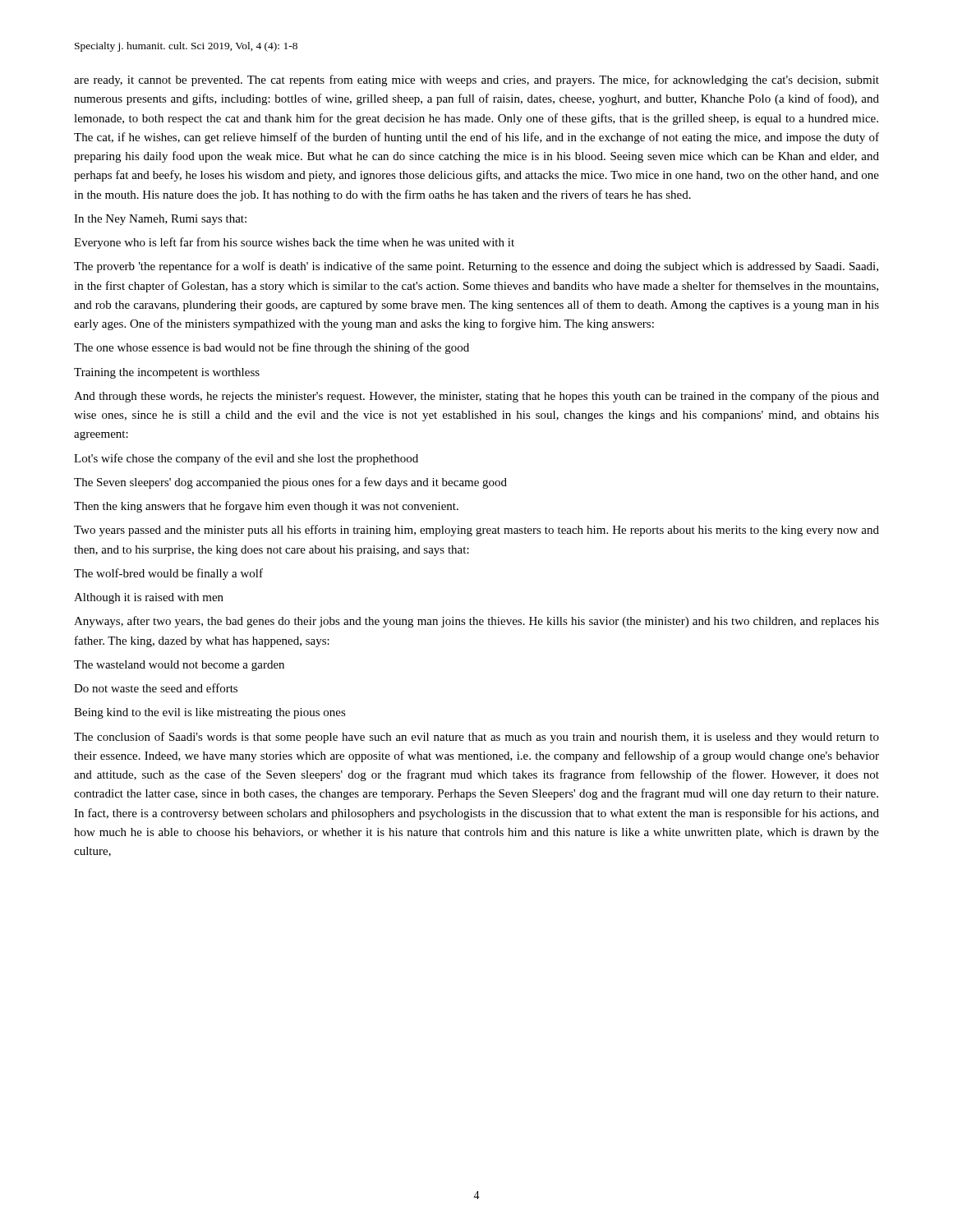Find the text block that says "Anyways, after two years, the"
Viewport: 953px width, 1232px height.
476,631
